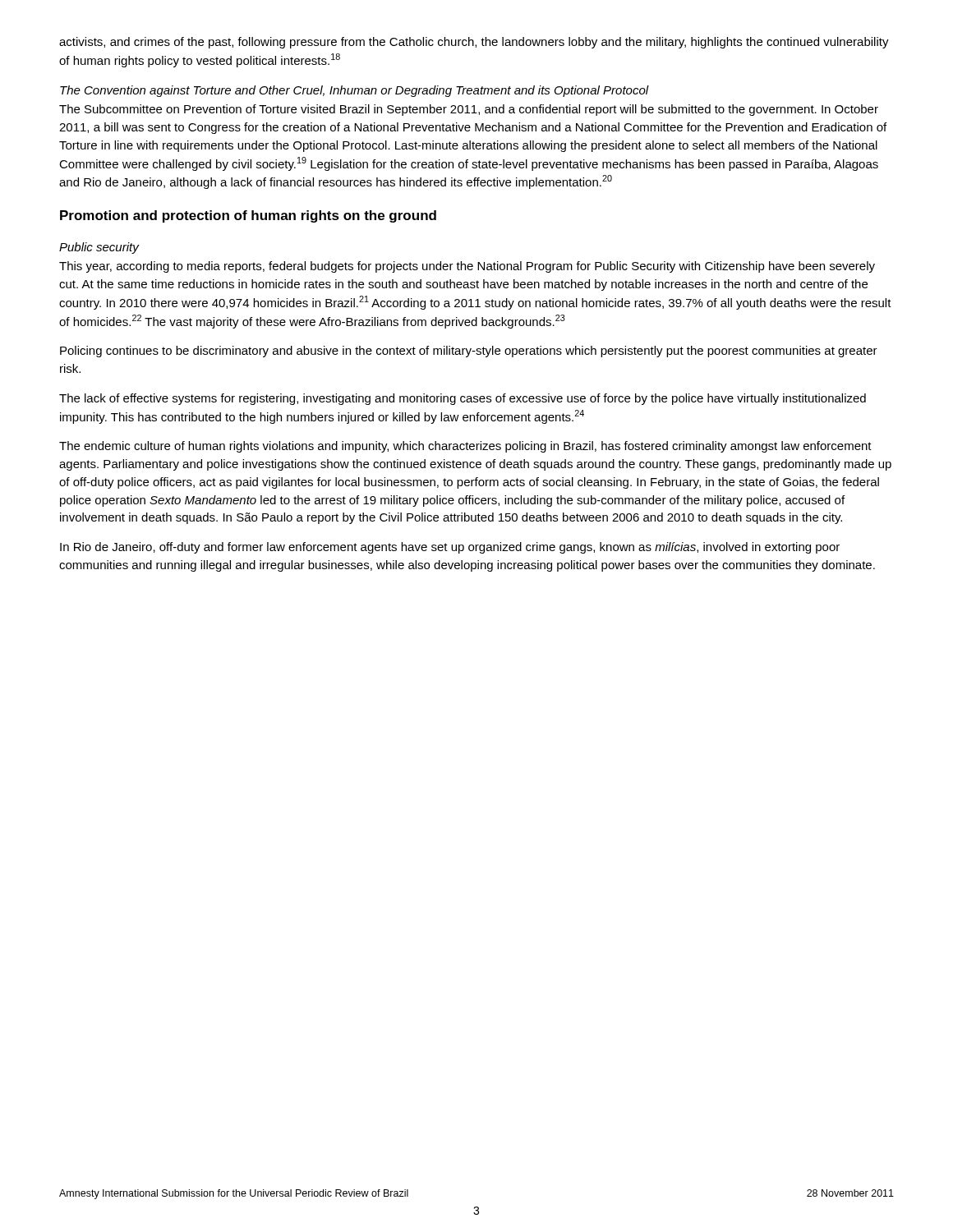Where is the passage that starts "The endemic culture of human rights violations and"?
The height and width of the screenshot is (1232, 953).
pos(476,482)
